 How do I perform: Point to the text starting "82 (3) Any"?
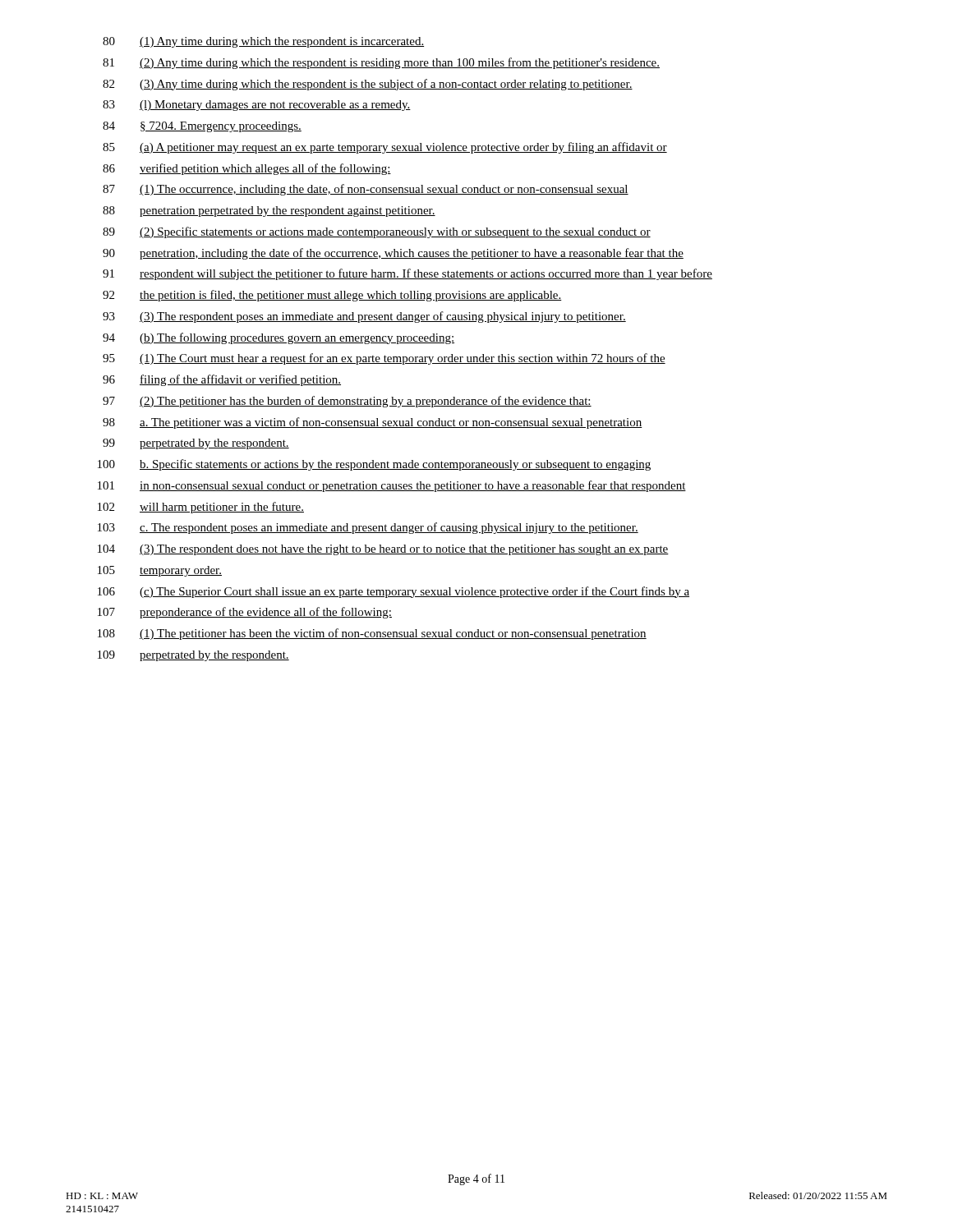click(476, 84)
